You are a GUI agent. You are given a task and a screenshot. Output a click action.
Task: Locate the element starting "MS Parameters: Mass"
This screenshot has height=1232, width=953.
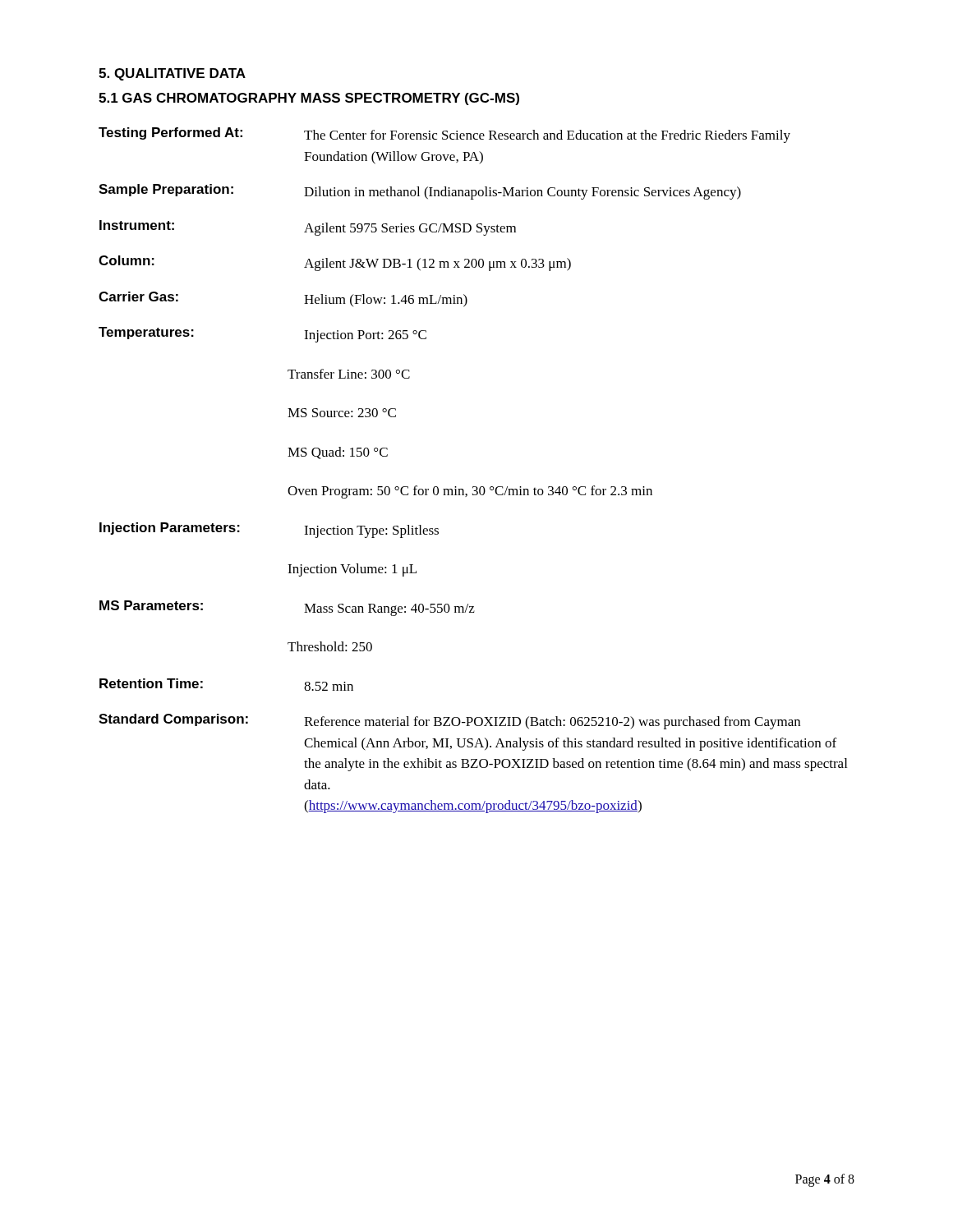[476, 610]
